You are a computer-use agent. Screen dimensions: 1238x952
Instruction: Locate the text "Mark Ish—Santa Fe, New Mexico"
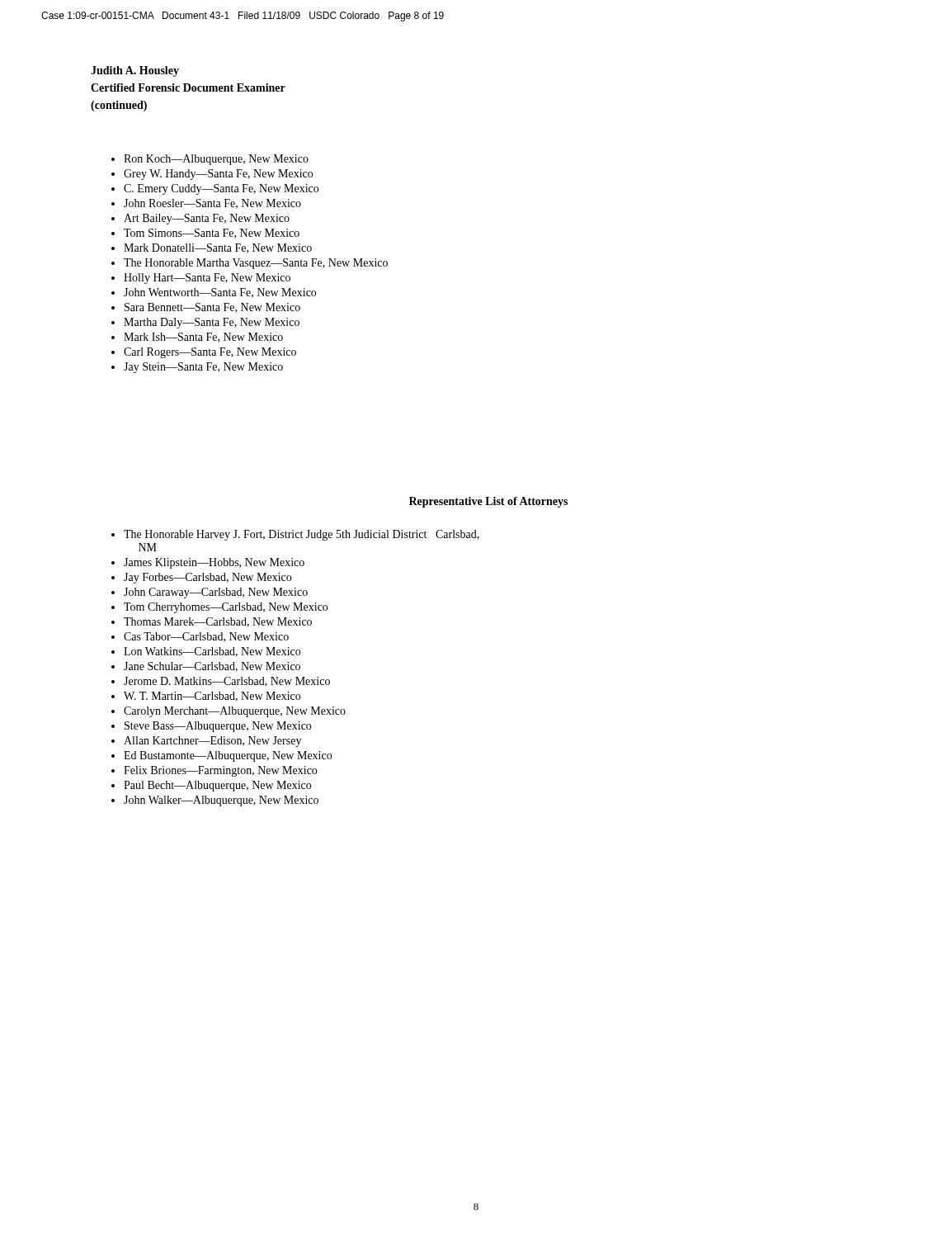click(x=203, y=337)
